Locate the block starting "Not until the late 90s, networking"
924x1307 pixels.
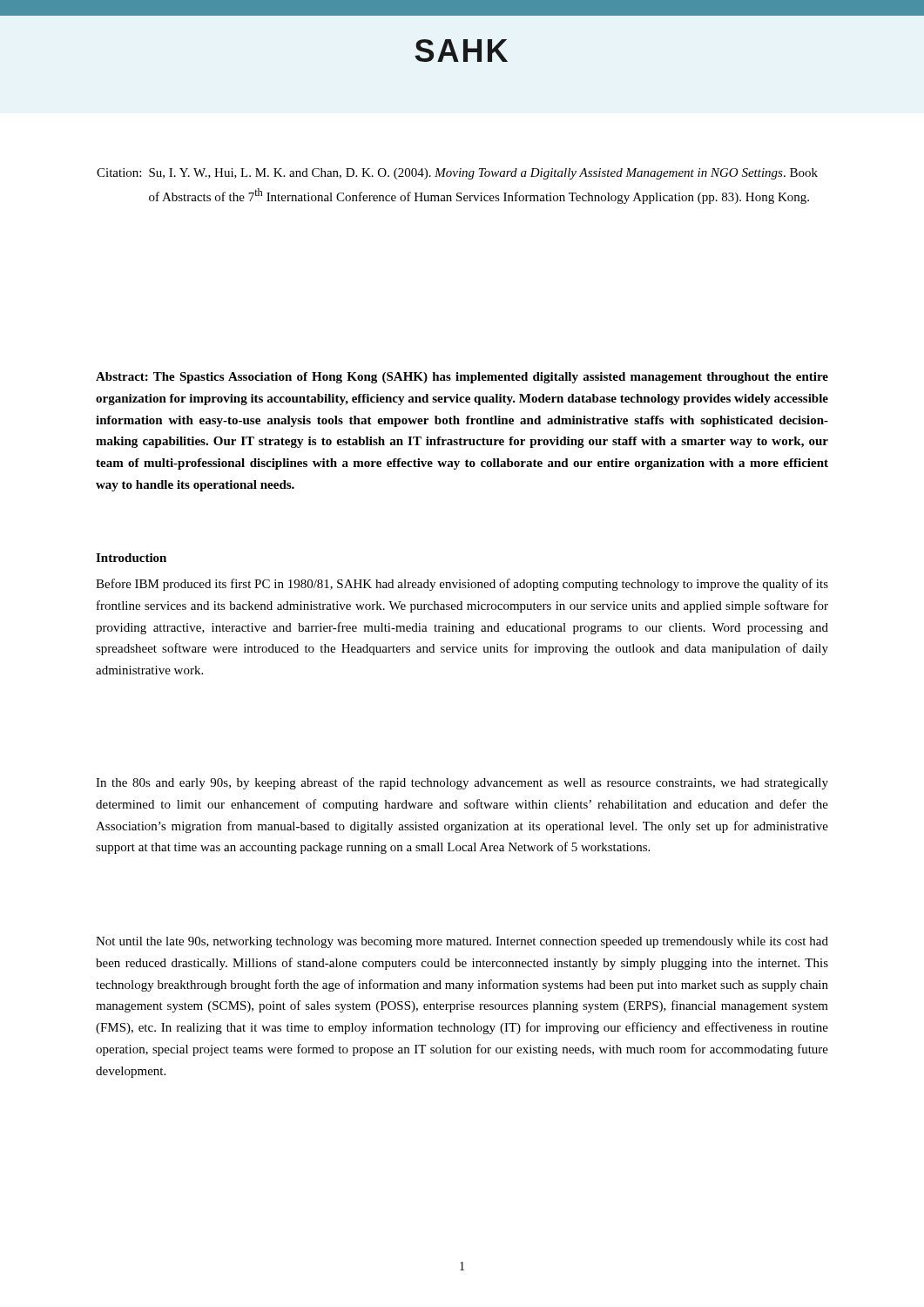point(462,1006)
